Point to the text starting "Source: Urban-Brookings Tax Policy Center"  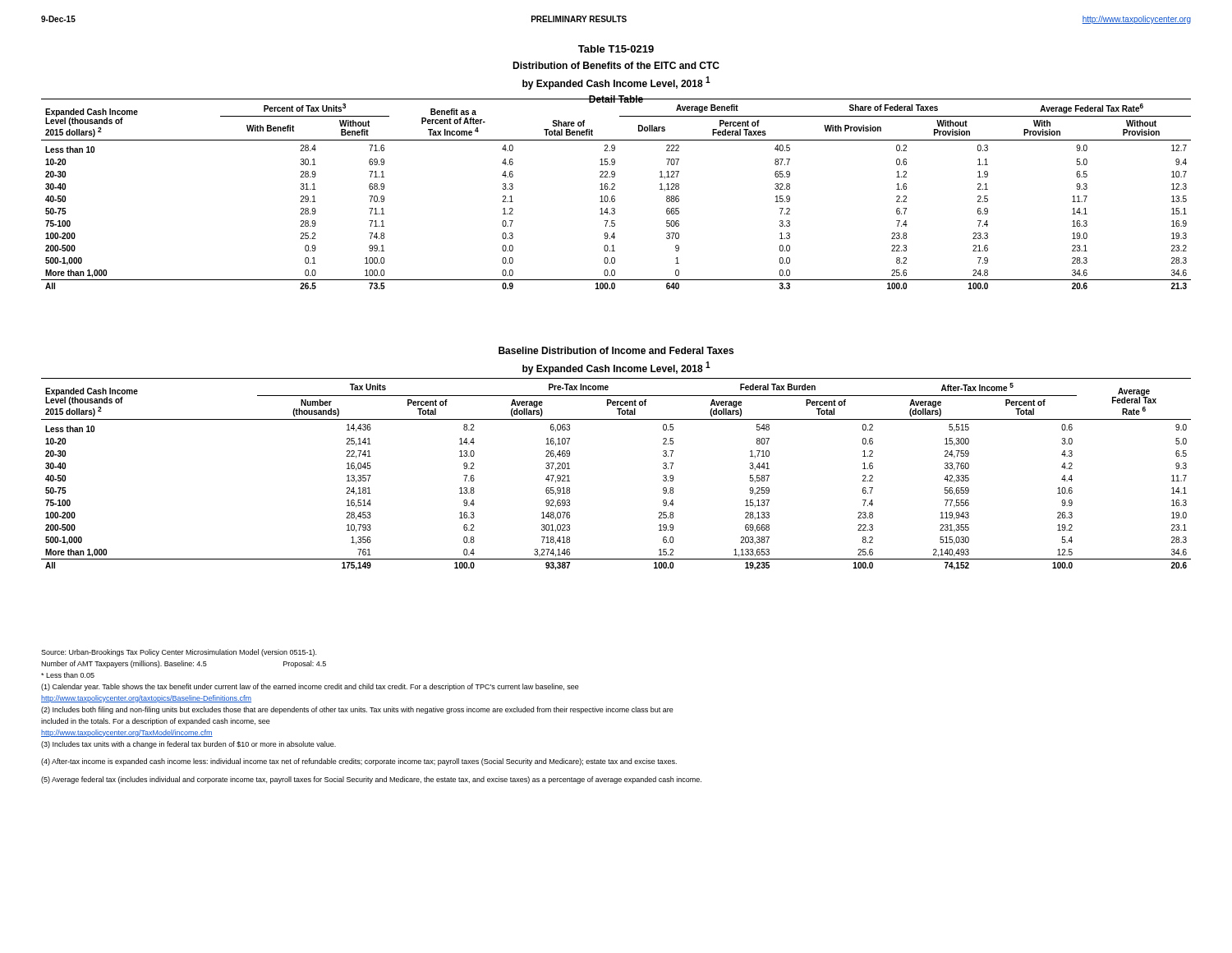coord(616,717)
